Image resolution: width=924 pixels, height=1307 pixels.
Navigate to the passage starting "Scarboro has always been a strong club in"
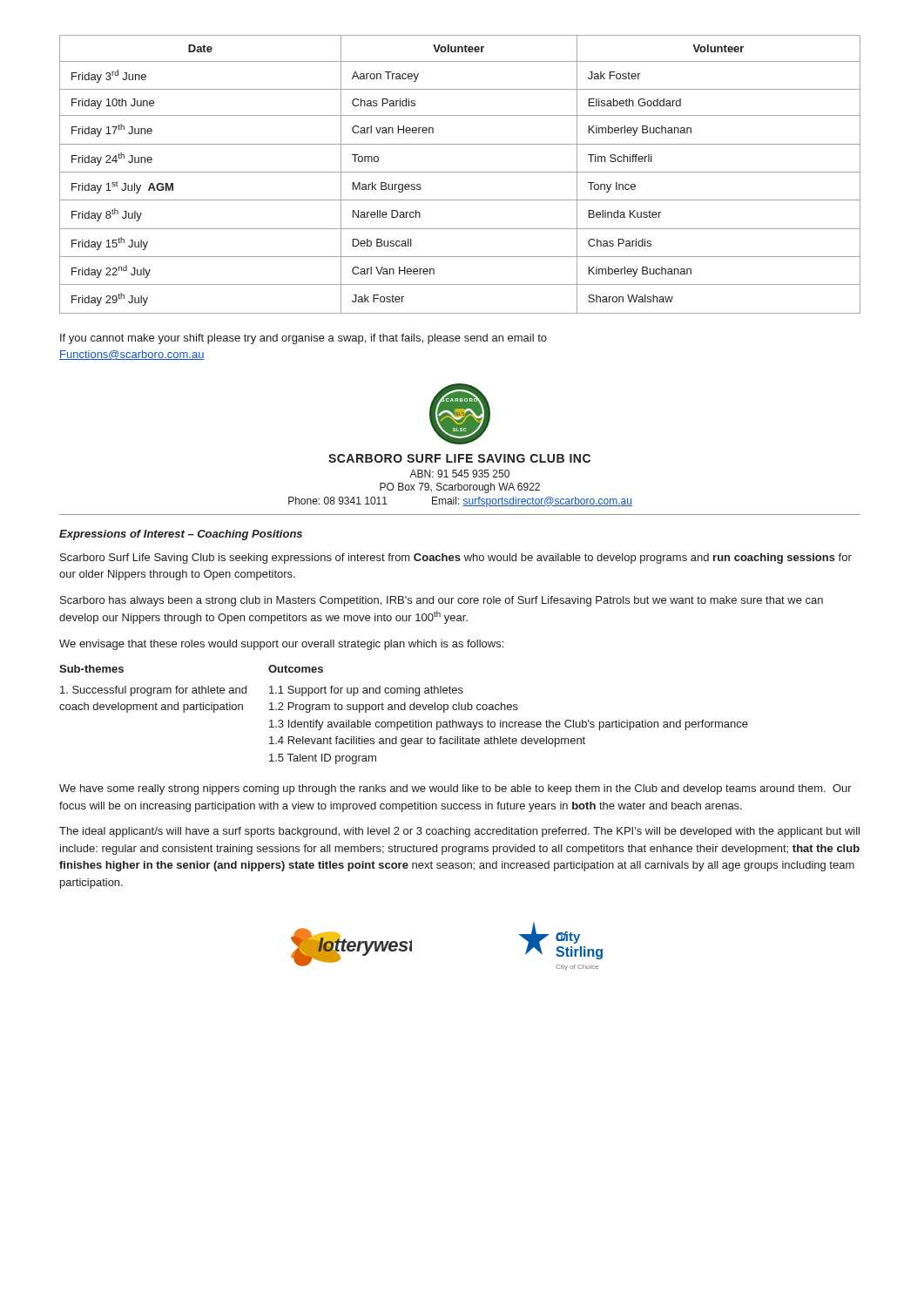(x=441, y=609)
